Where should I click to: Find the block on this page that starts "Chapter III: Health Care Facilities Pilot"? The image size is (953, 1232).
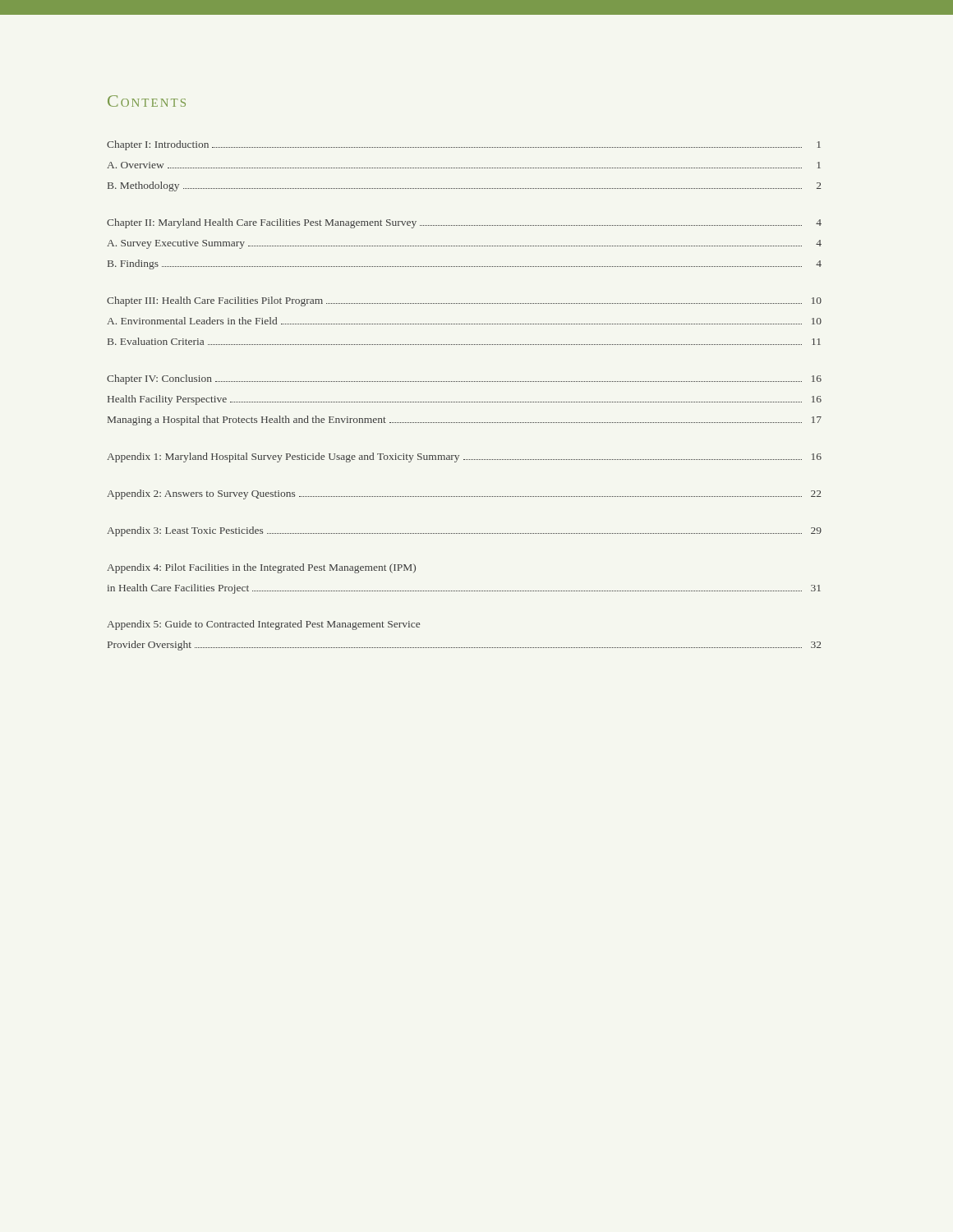464,301
